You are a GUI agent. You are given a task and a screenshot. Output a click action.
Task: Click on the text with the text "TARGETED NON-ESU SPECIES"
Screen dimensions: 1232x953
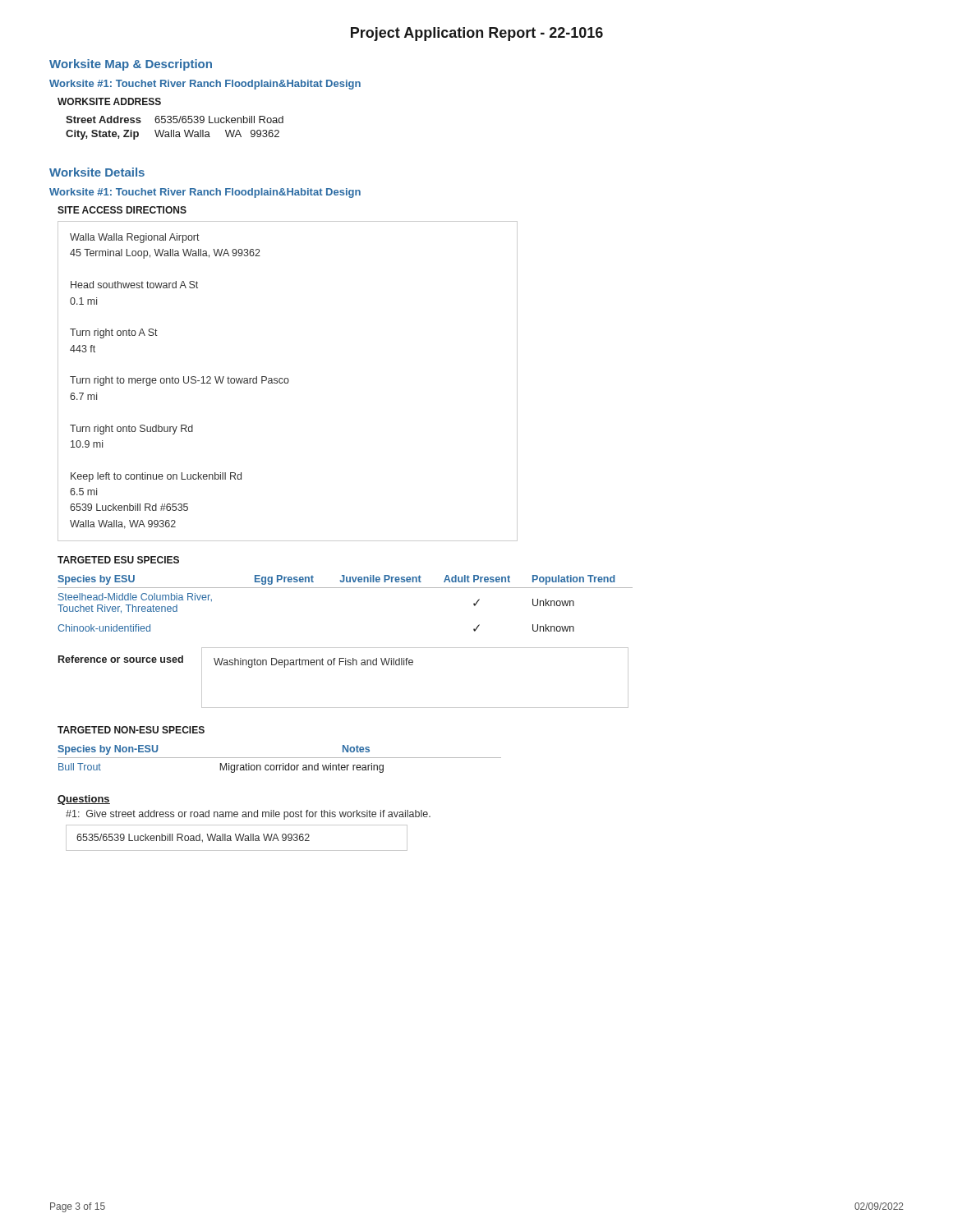(x=131, y=730)
